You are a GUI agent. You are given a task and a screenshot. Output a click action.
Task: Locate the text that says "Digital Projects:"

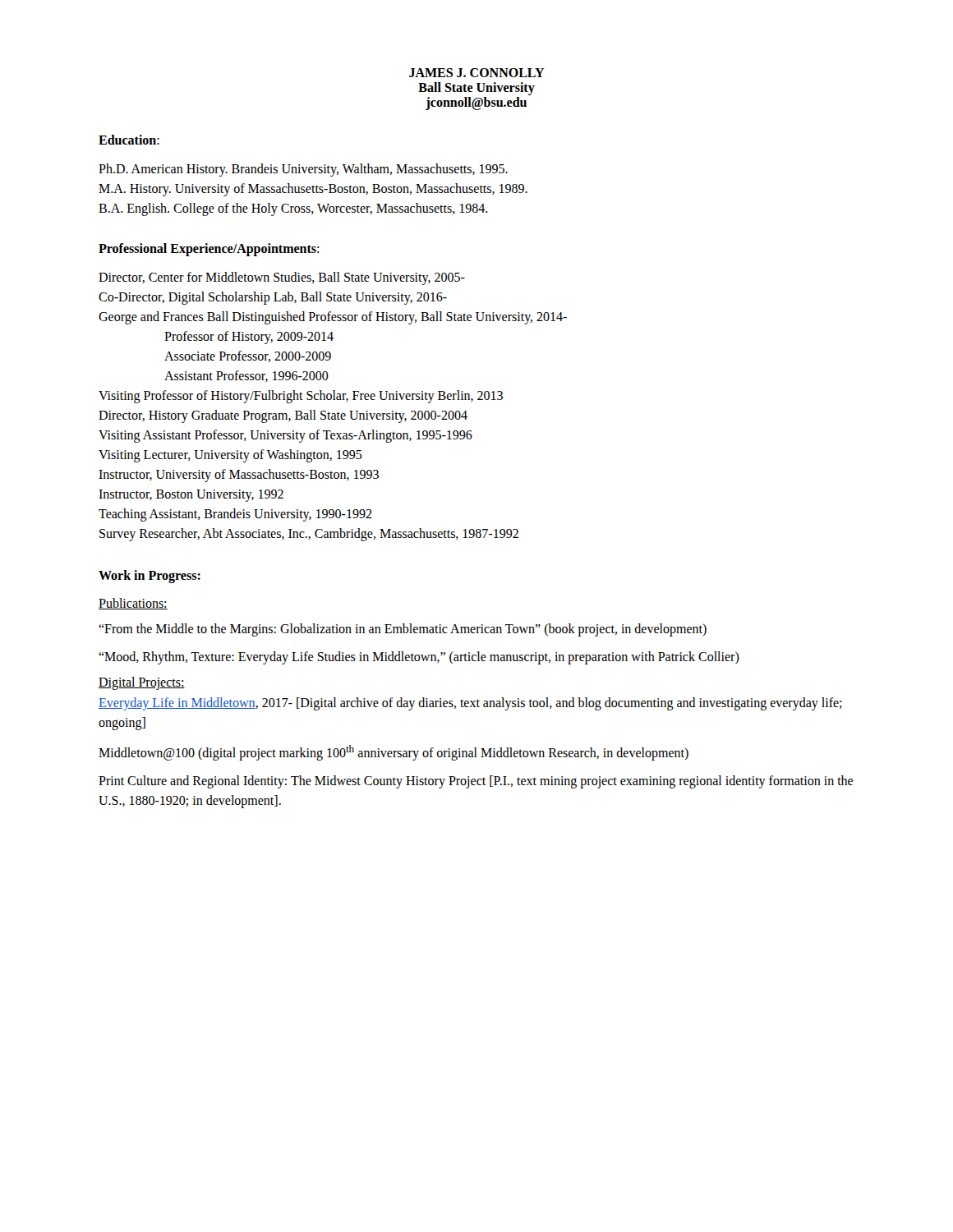[x=141, y=682]
